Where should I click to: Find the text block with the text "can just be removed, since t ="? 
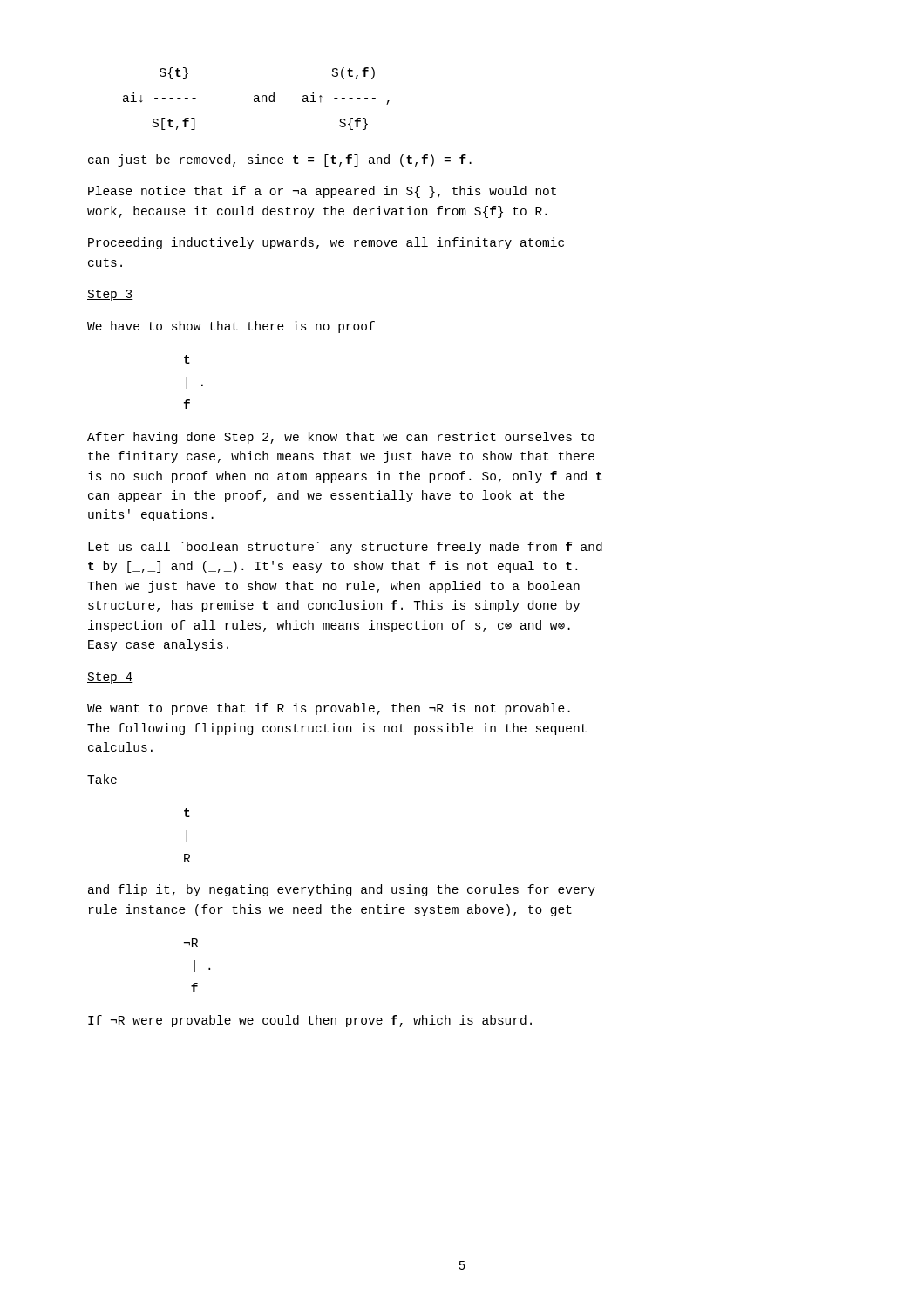[281, 160]
